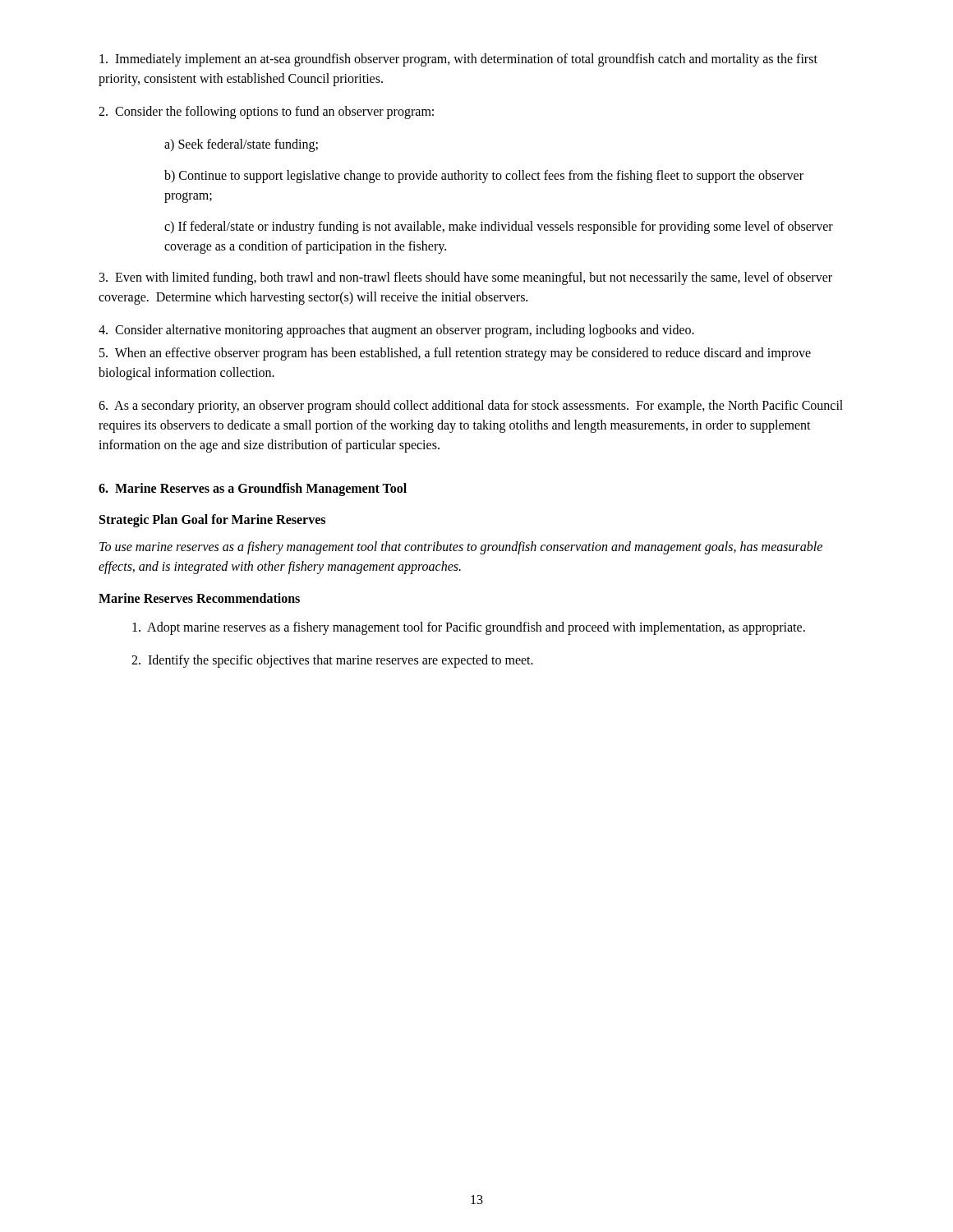
Task: Navigate to the text block starting "6. Marine Reserves as"
Action: 253,488
